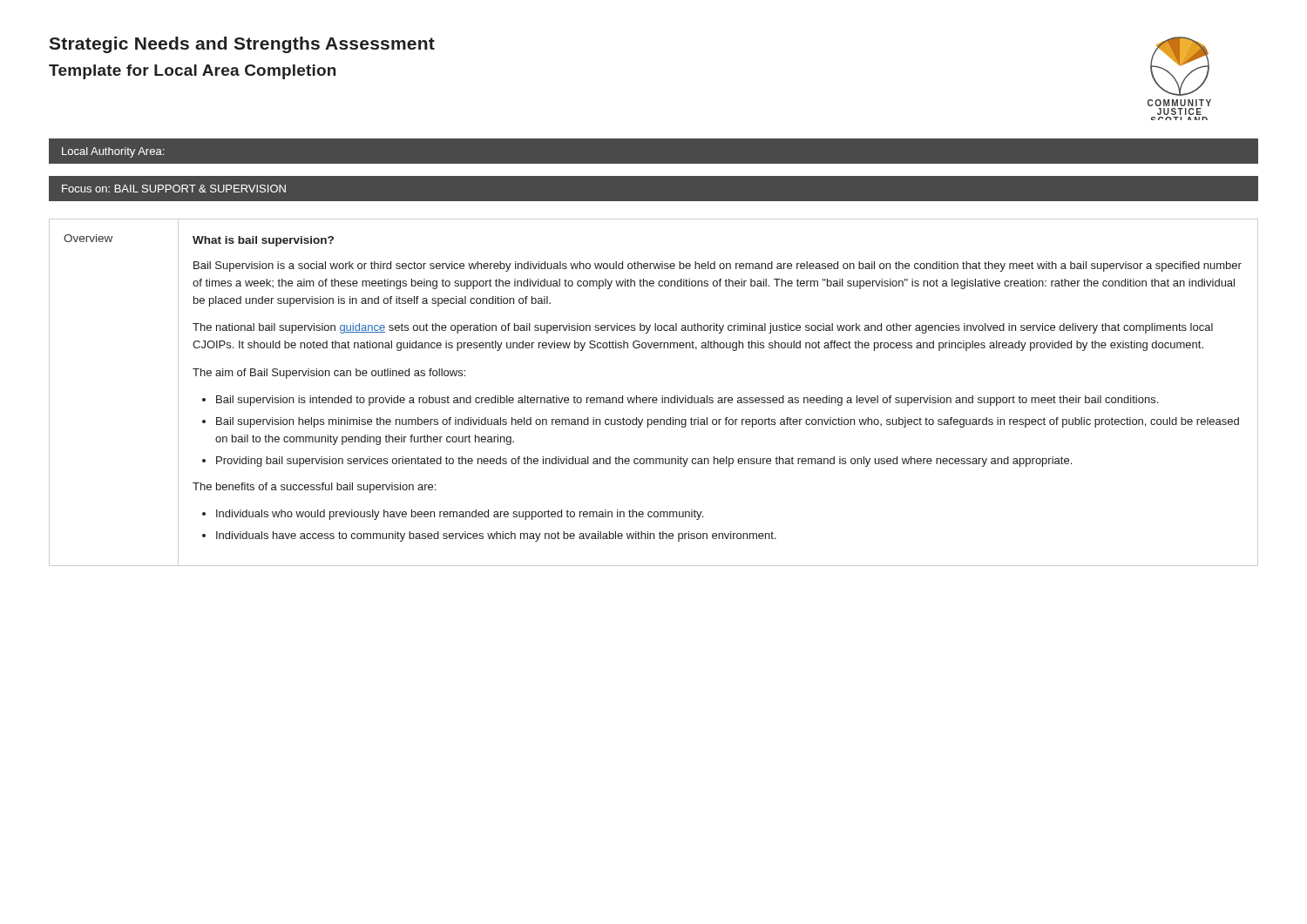Image resolution: width=1307 pixels, height=924 pixels.
Task: Navigate to the block starting "Focus on: BAIL SUPPORT & SUPERVISION"
Action: point(174,189)
